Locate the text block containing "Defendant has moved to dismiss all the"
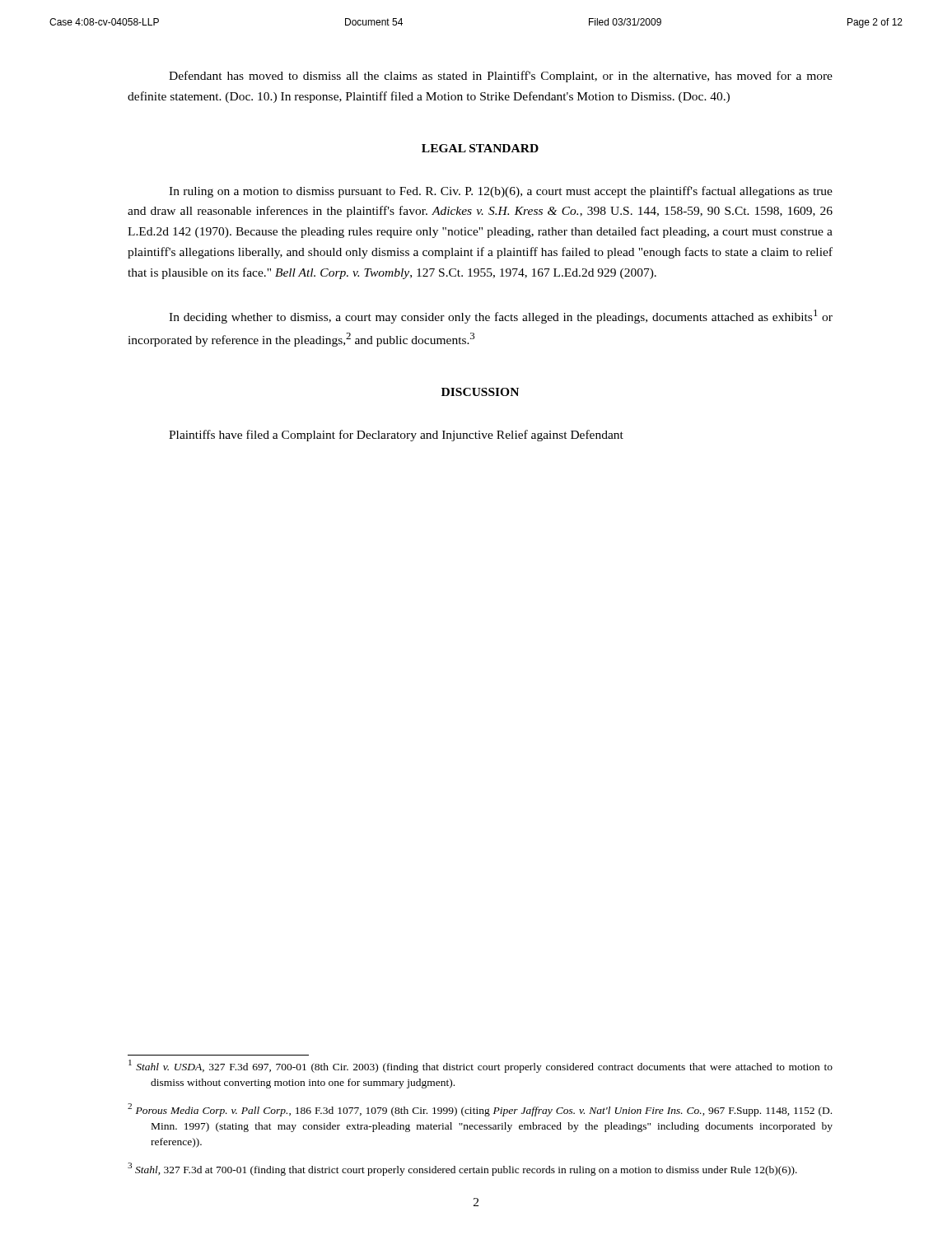The height and width of the screenshot is (1235, 952). pos(480,86)
